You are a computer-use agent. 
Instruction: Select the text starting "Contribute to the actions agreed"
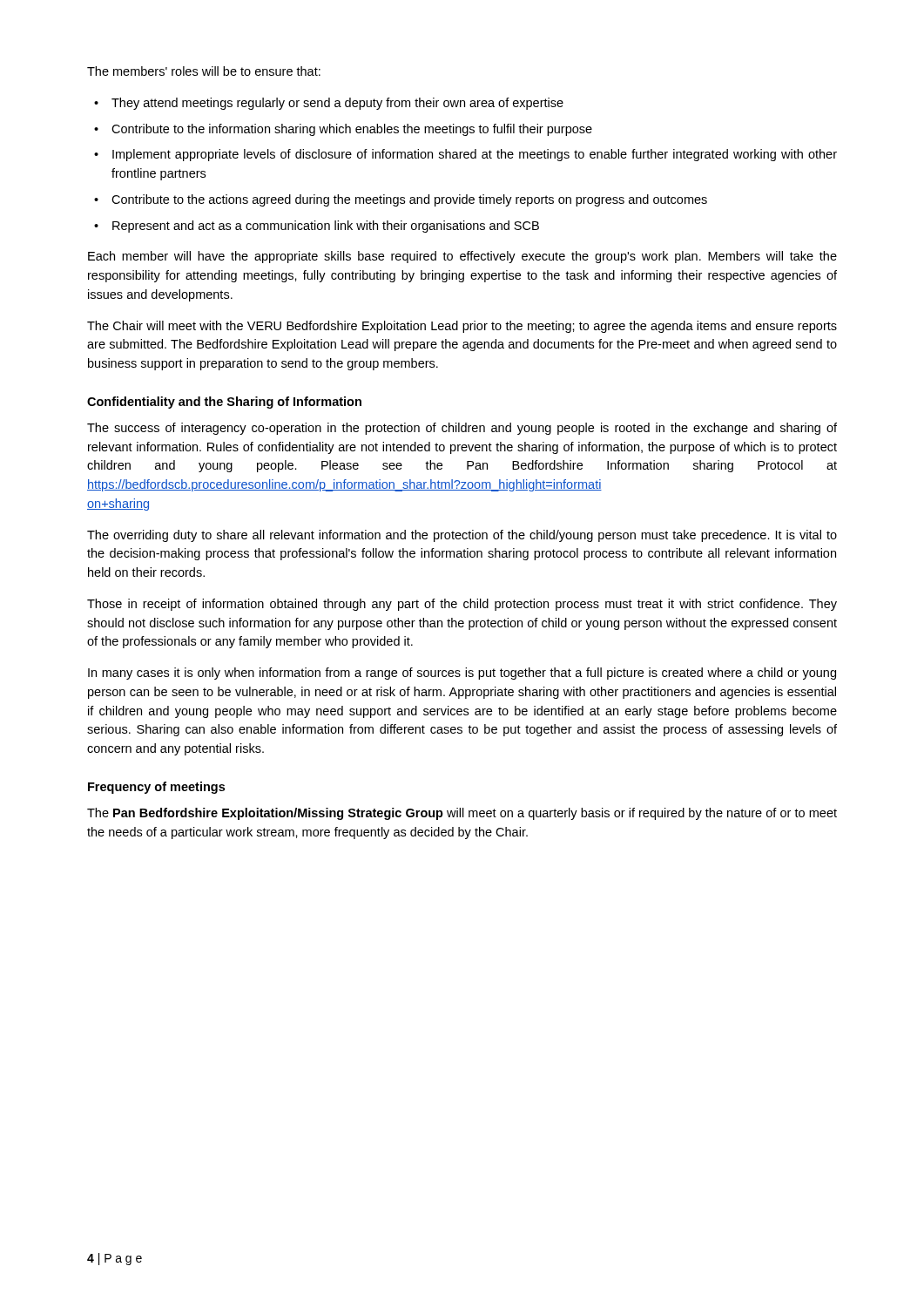[x=409, y=199]
